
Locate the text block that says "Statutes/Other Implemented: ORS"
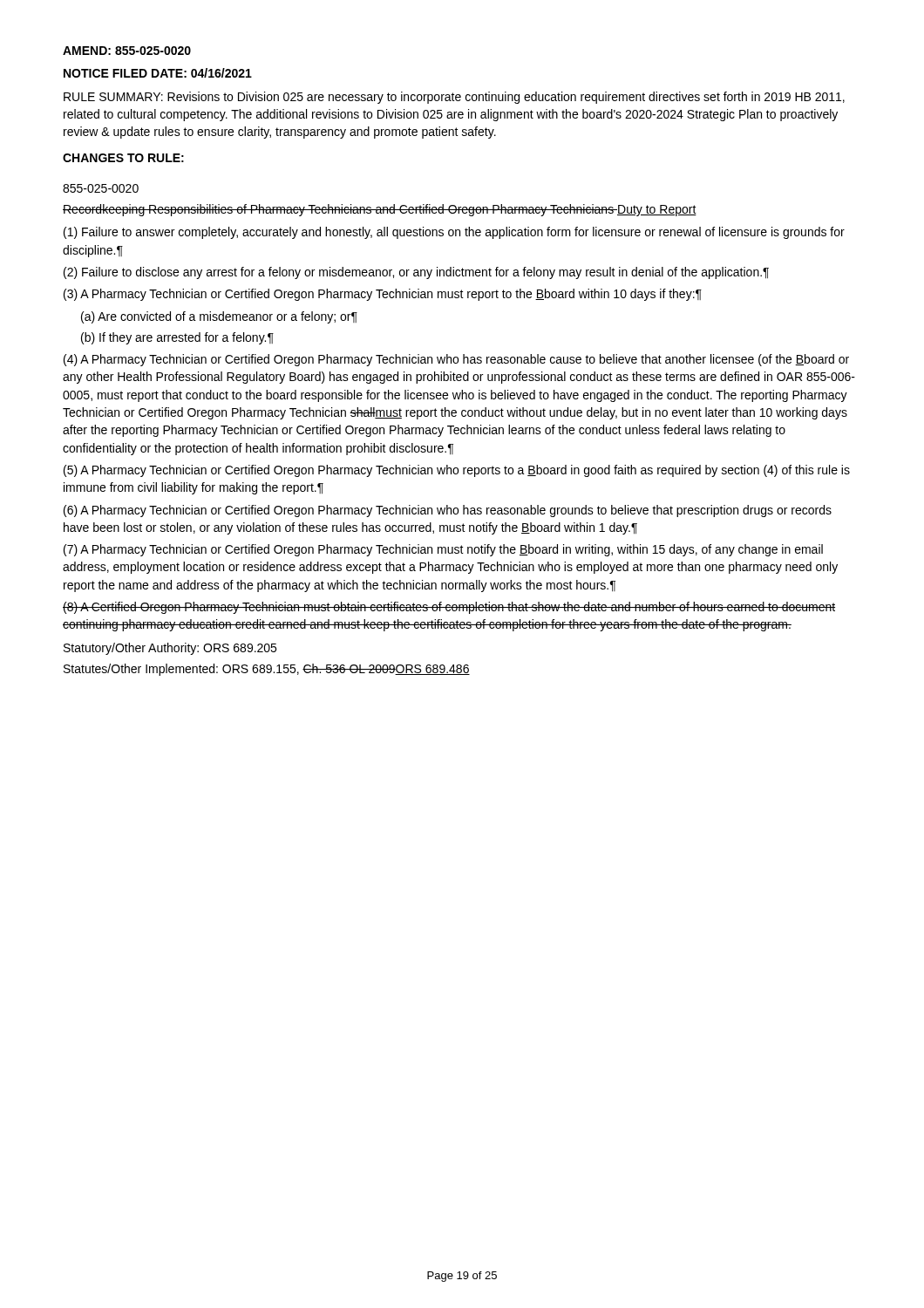462,669
